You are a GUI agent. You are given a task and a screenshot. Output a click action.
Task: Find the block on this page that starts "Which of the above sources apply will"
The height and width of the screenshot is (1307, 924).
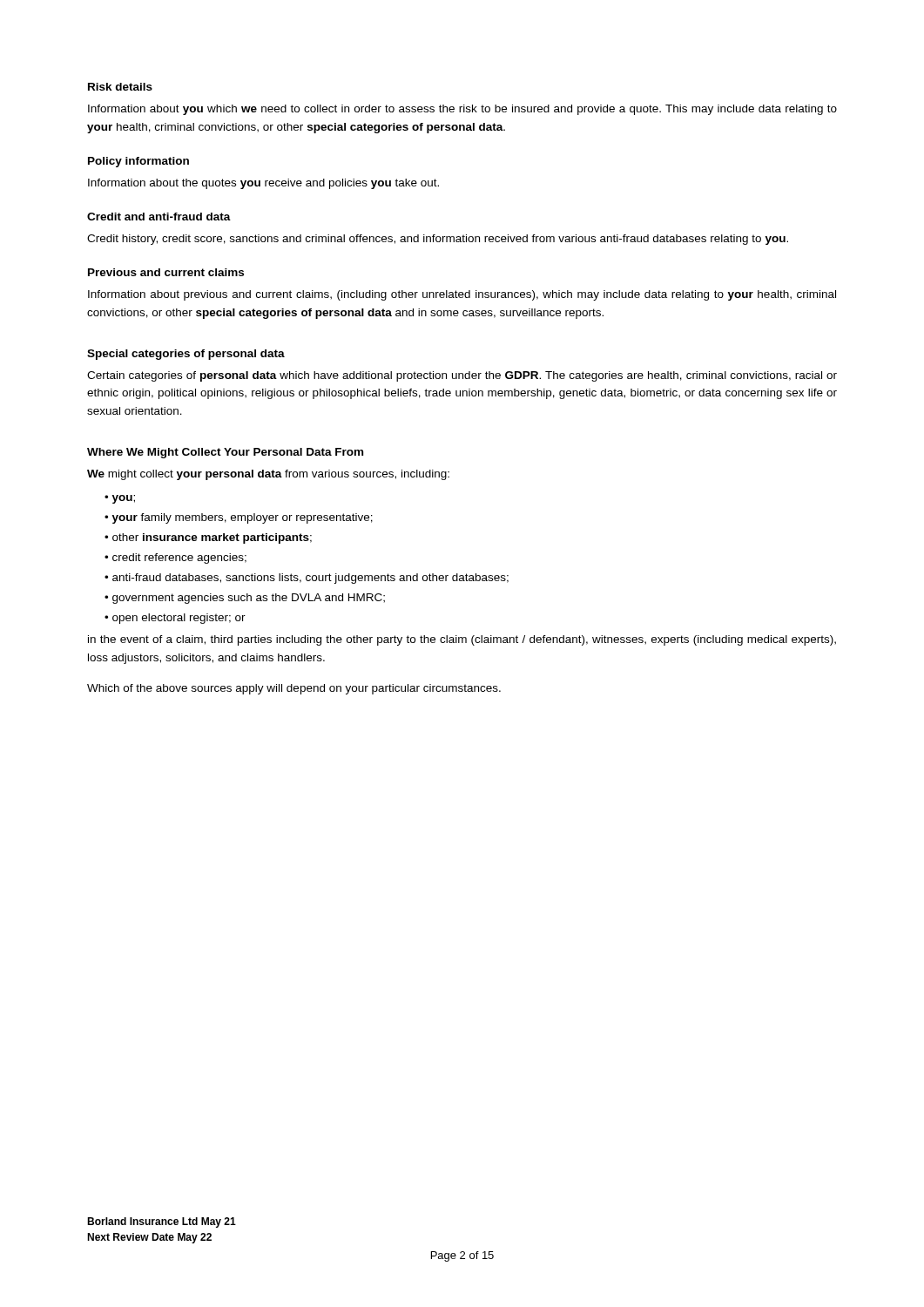point(294,687)
